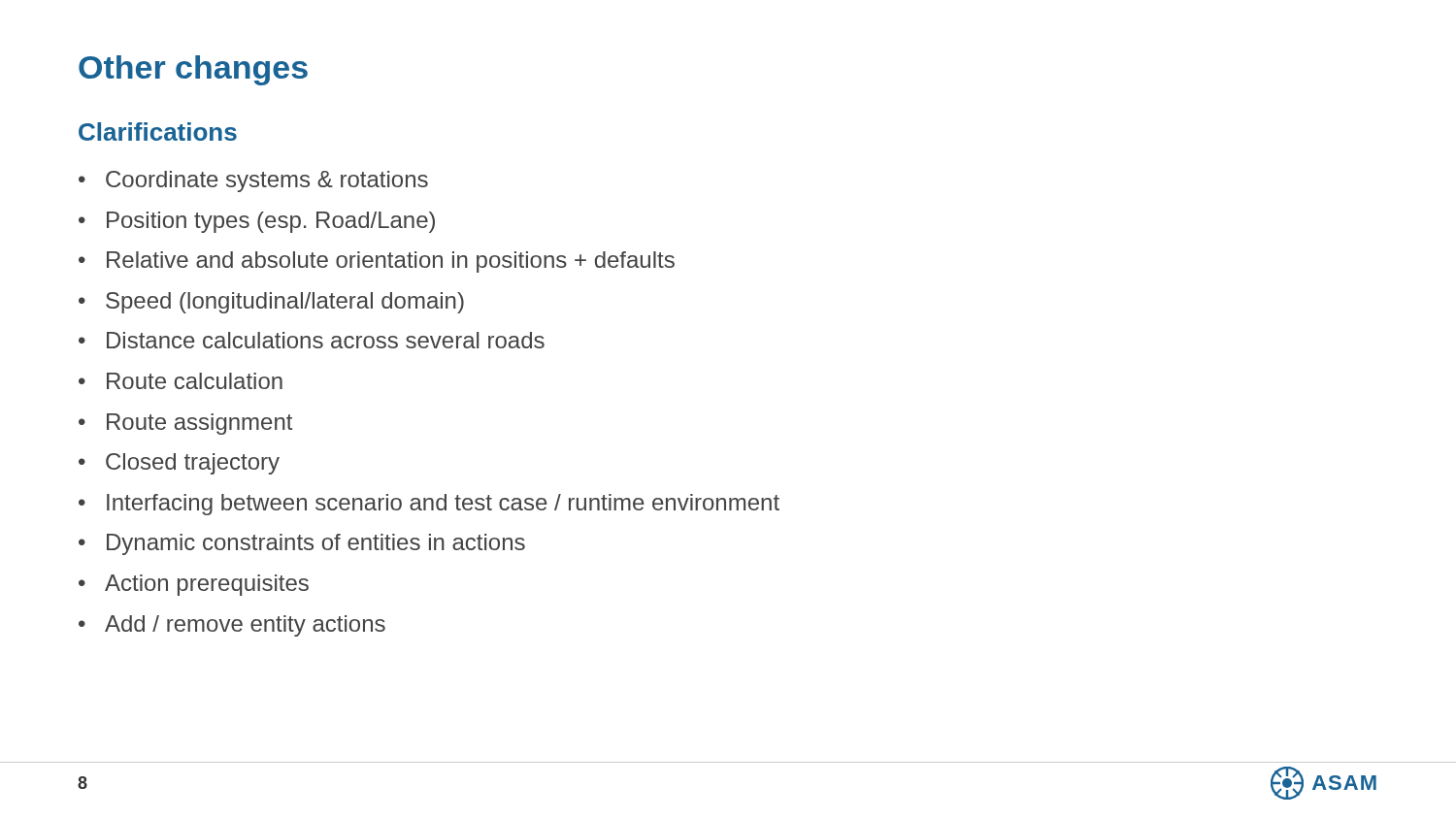Locate the passage starting "•Action prerequisites"
The width and height of the screenshot is (1456, 819).
194,583
